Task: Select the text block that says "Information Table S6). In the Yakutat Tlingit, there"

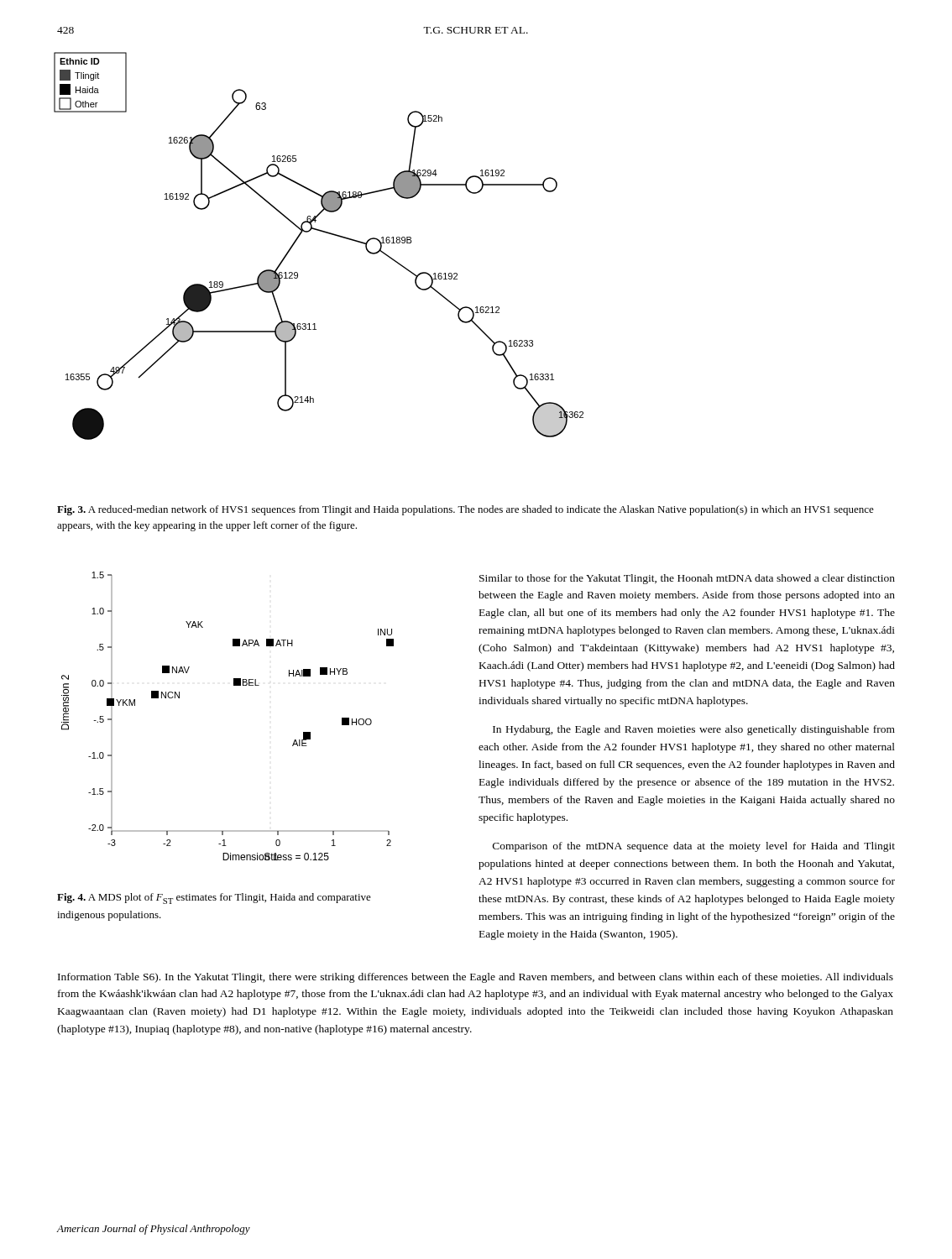Action: click(x=475, y=1003)
